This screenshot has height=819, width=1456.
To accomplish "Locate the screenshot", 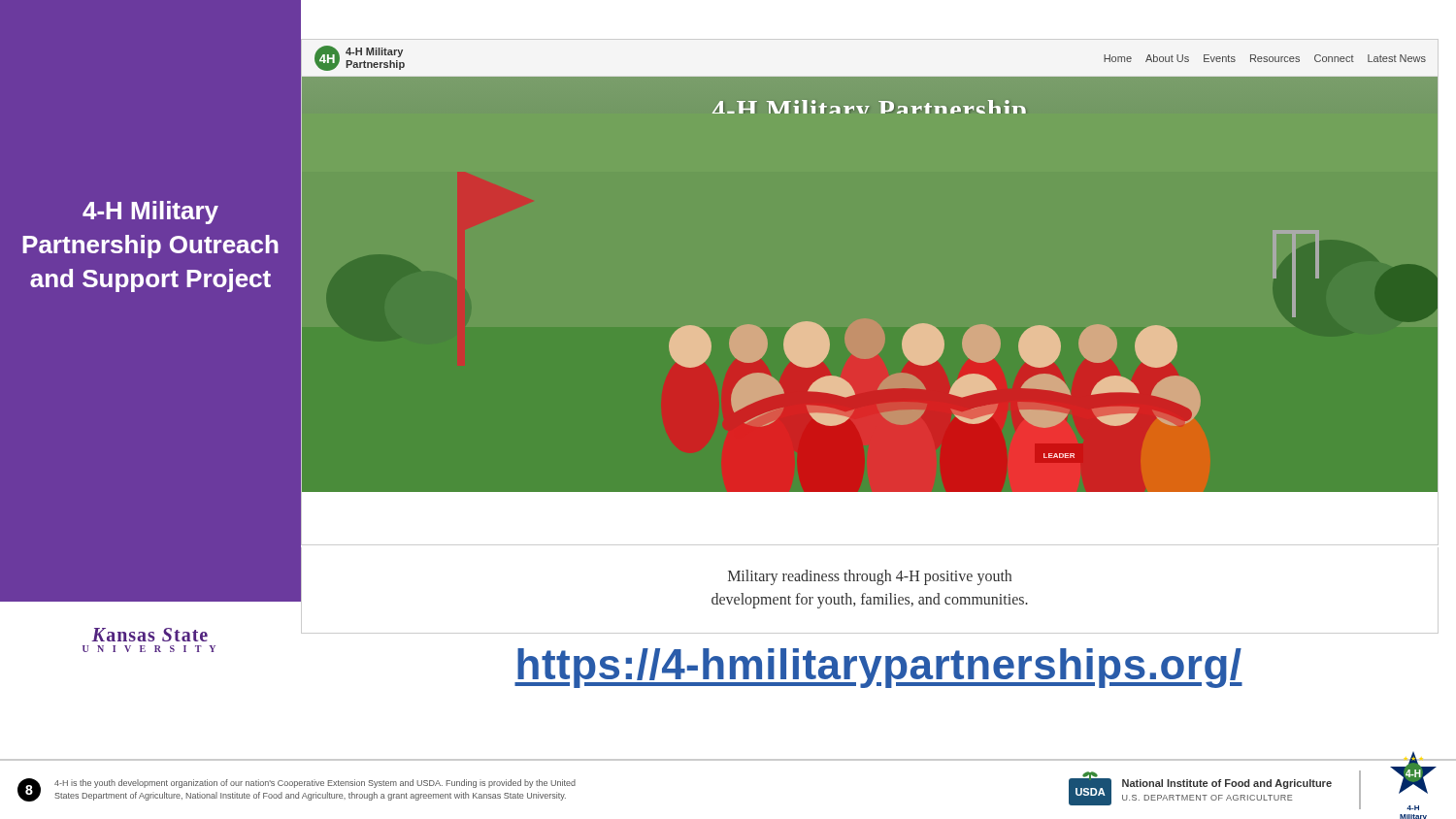I will point(870,292).
